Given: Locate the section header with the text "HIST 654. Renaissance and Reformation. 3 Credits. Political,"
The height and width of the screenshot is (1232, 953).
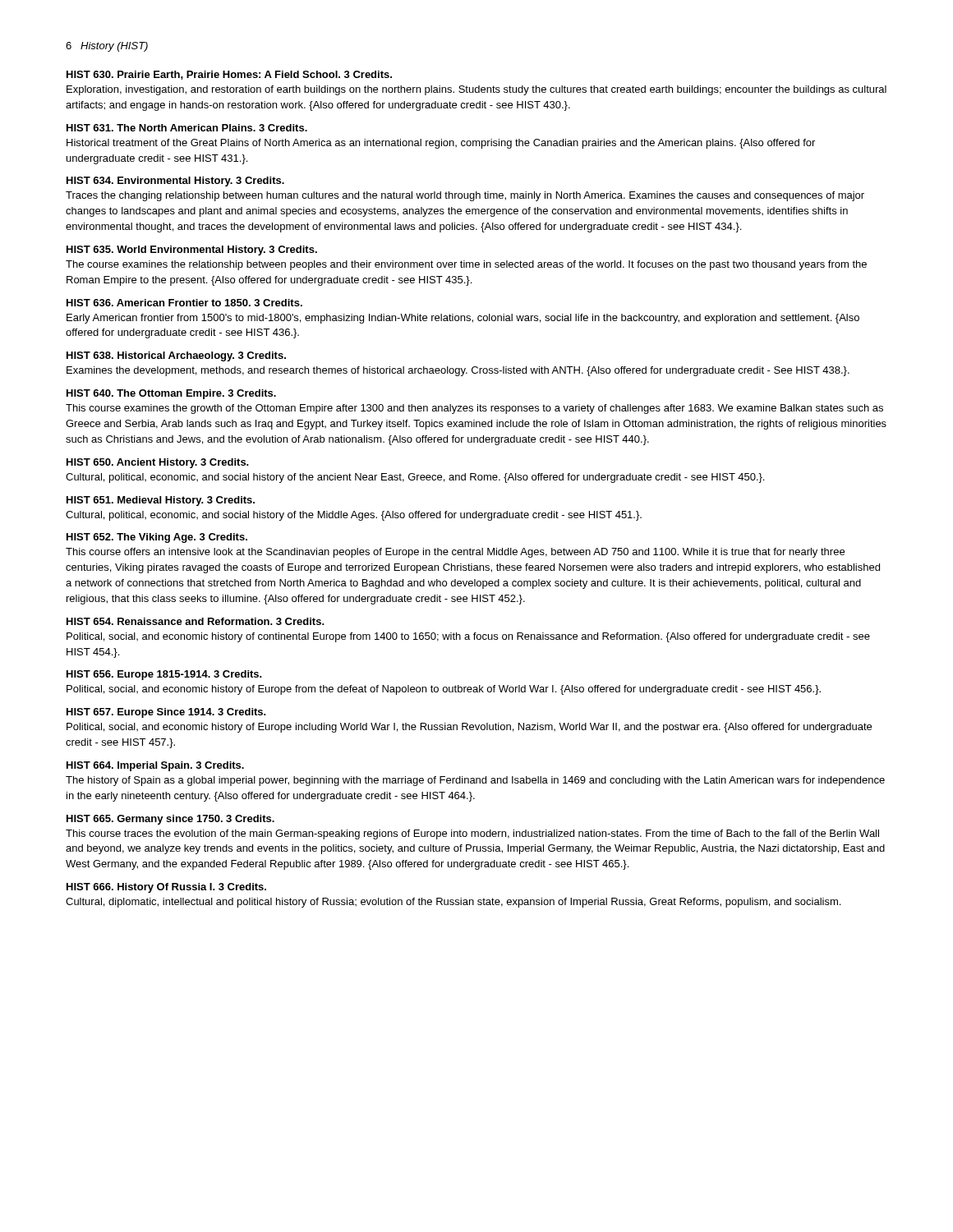Looking at the screenshot, I should coord(476,637).
